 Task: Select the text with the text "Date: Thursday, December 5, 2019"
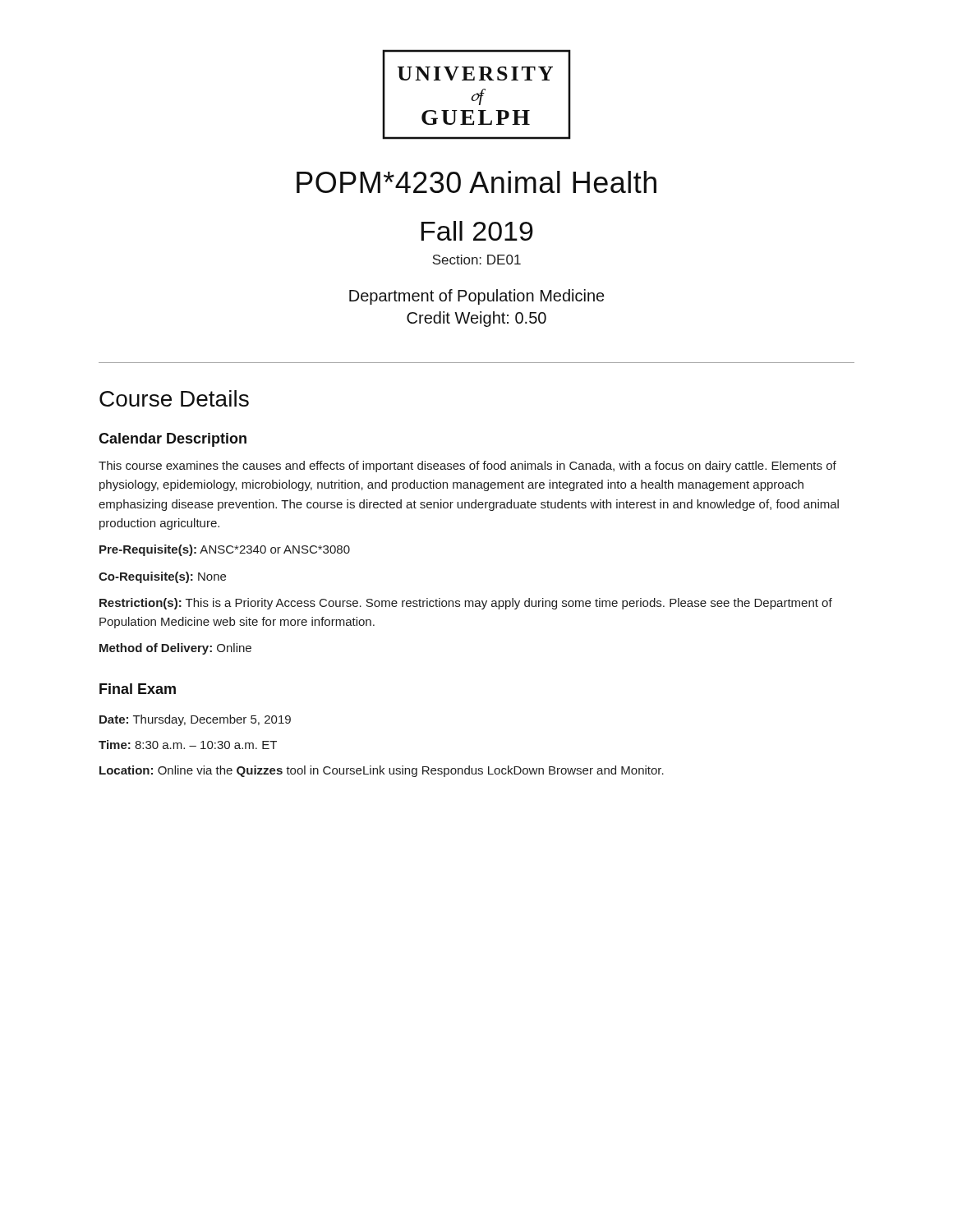tap(195, 719)
